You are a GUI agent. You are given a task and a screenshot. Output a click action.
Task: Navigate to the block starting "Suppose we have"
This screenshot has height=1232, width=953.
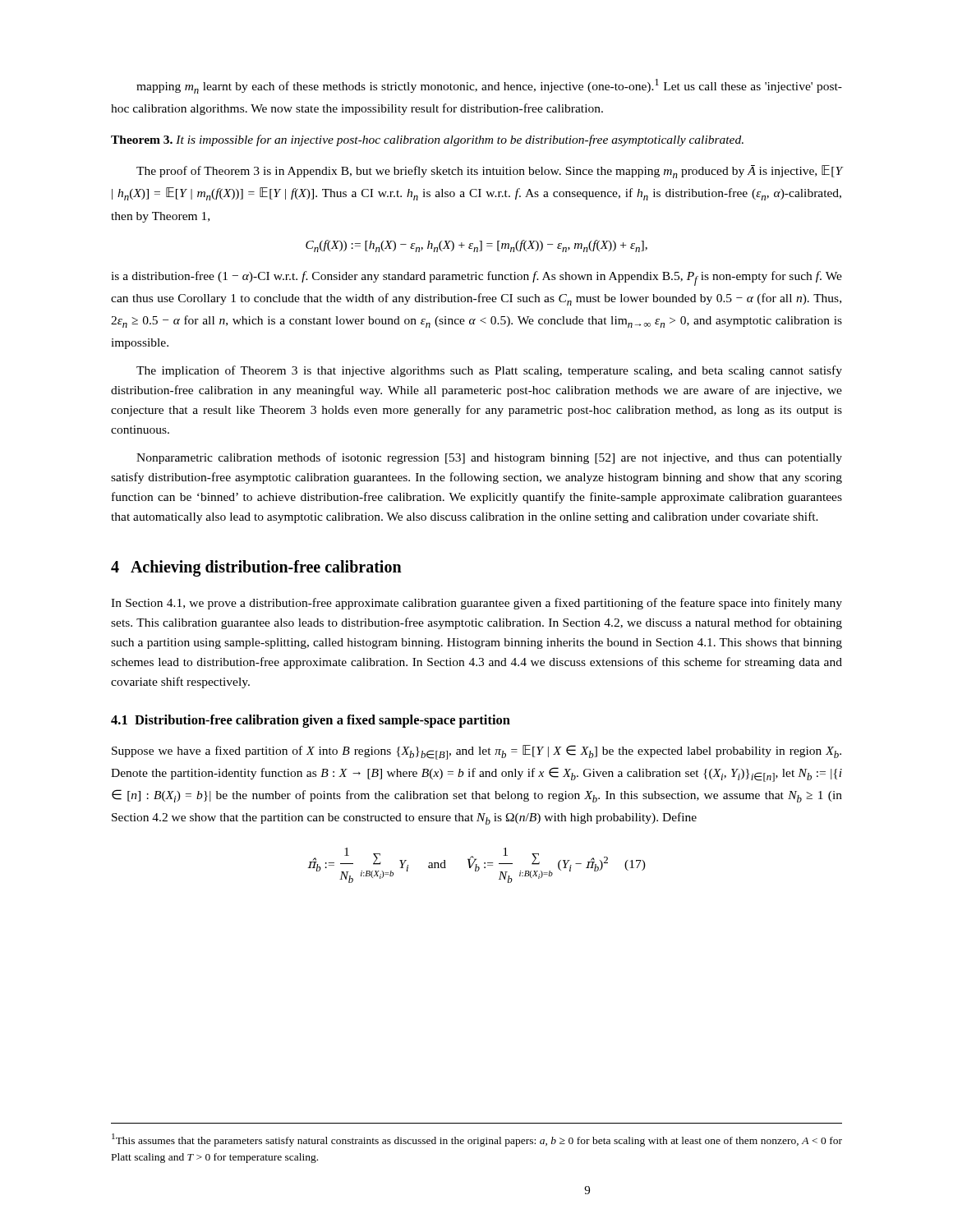point(476,785)
